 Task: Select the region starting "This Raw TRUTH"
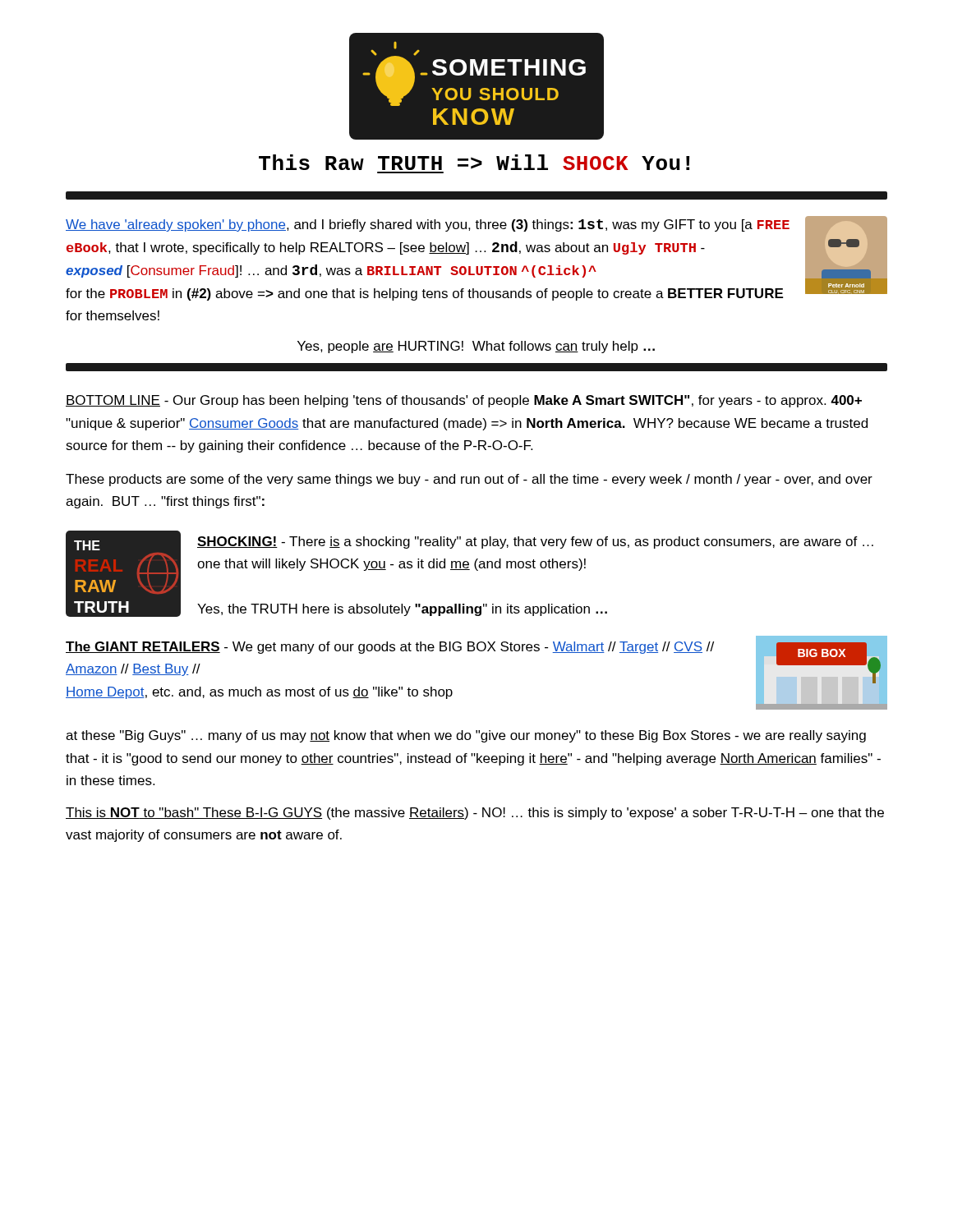476,164
